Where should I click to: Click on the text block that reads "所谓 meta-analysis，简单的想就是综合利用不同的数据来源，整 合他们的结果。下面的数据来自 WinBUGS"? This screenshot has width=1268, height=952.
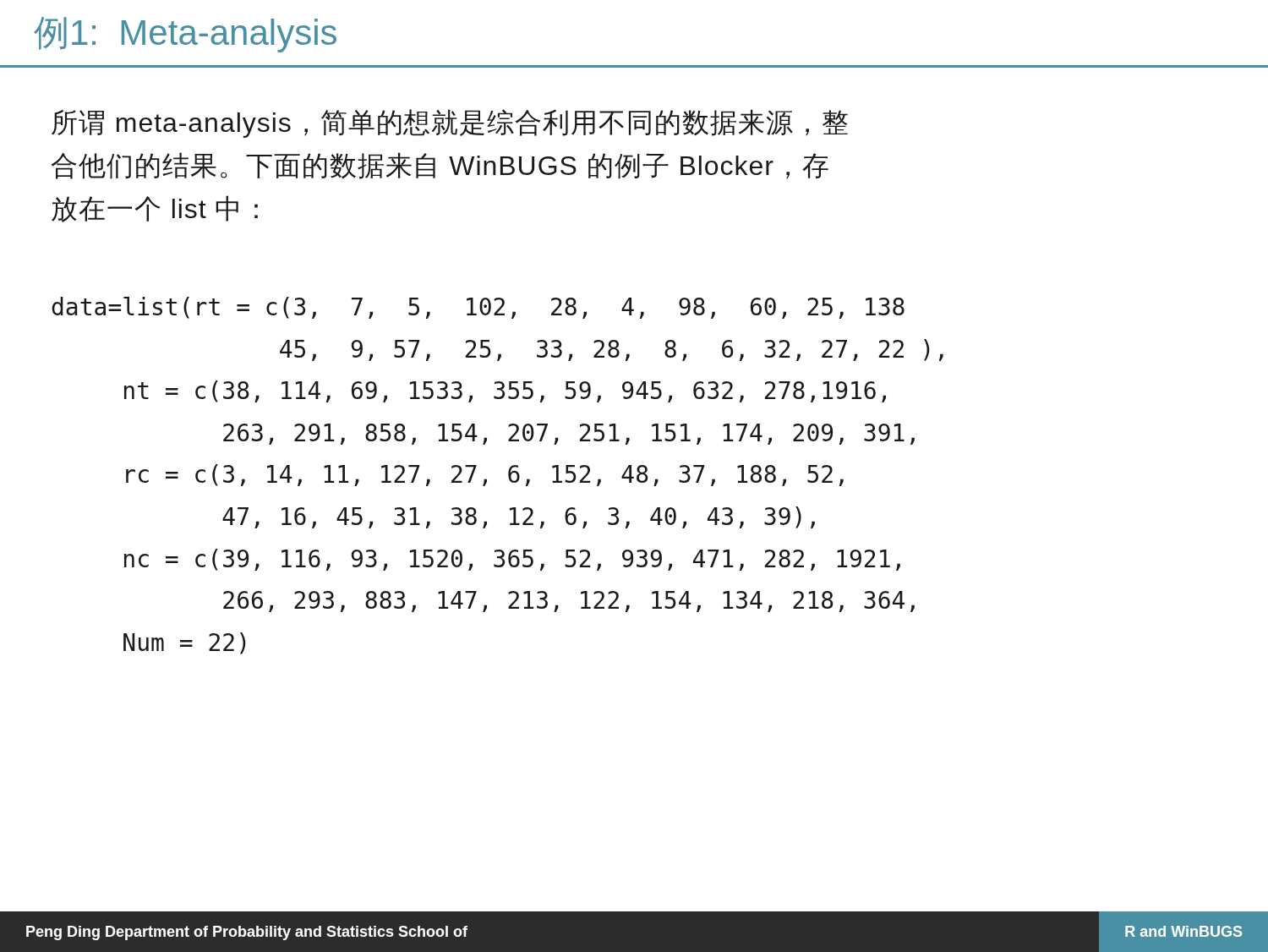[450, 166]
